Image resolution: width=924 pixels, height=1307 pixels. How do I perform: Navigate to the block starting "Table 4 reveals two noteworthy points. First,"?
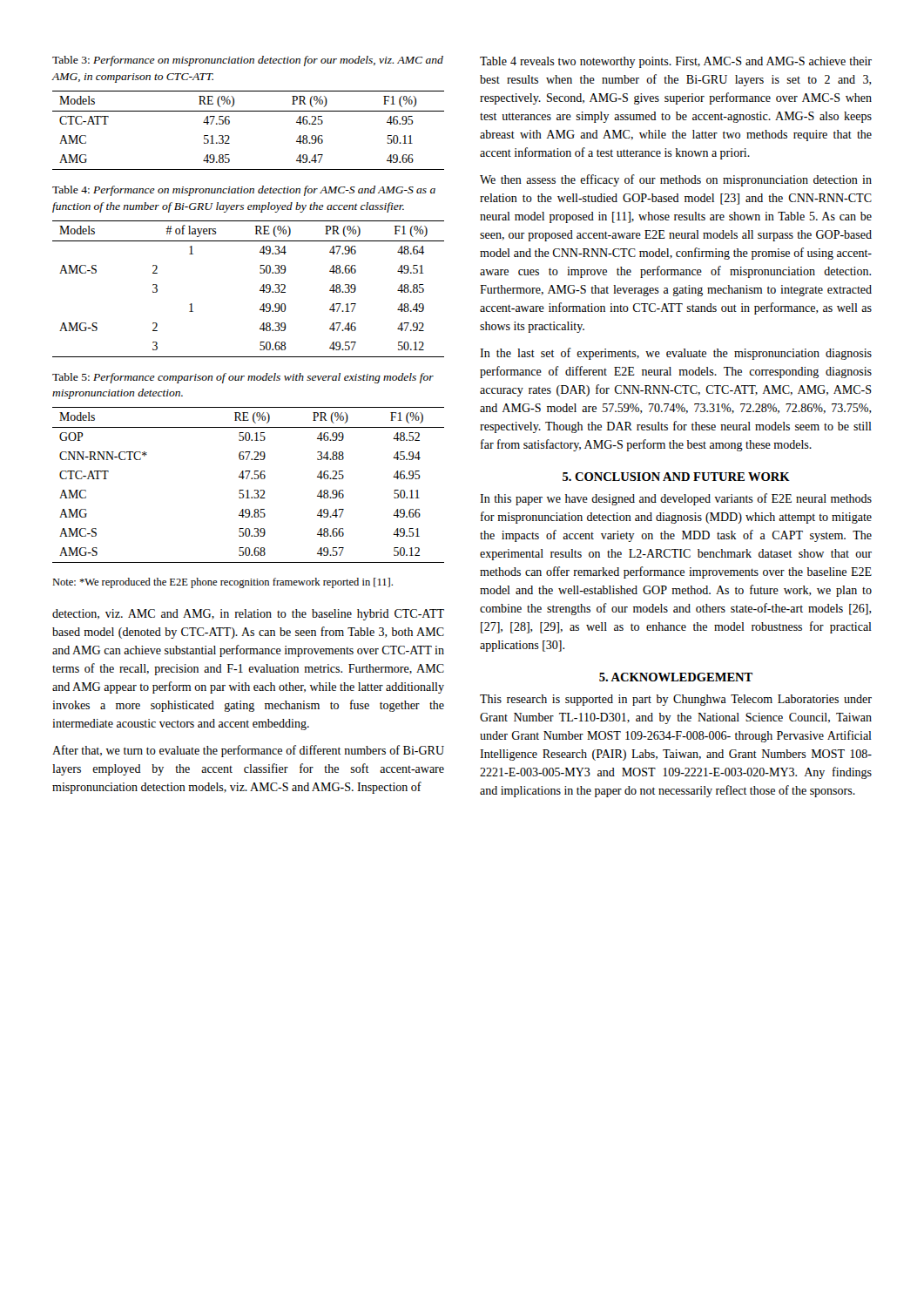(676, 107)
